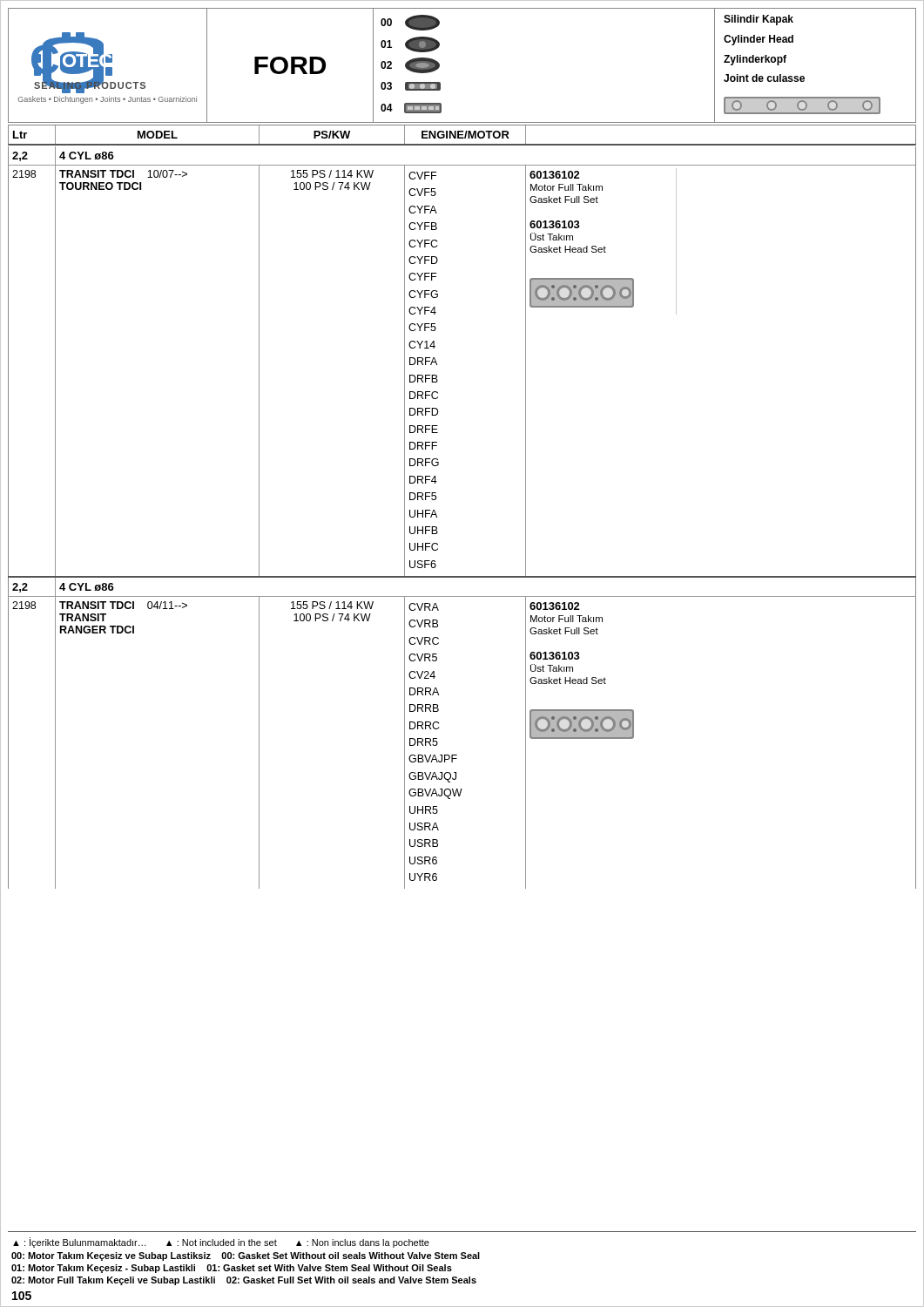924x1307 pixels.
Task: Locate the footnote that reads "01: Motor Takım Keçesiz -"
Action: [232, 1268]
